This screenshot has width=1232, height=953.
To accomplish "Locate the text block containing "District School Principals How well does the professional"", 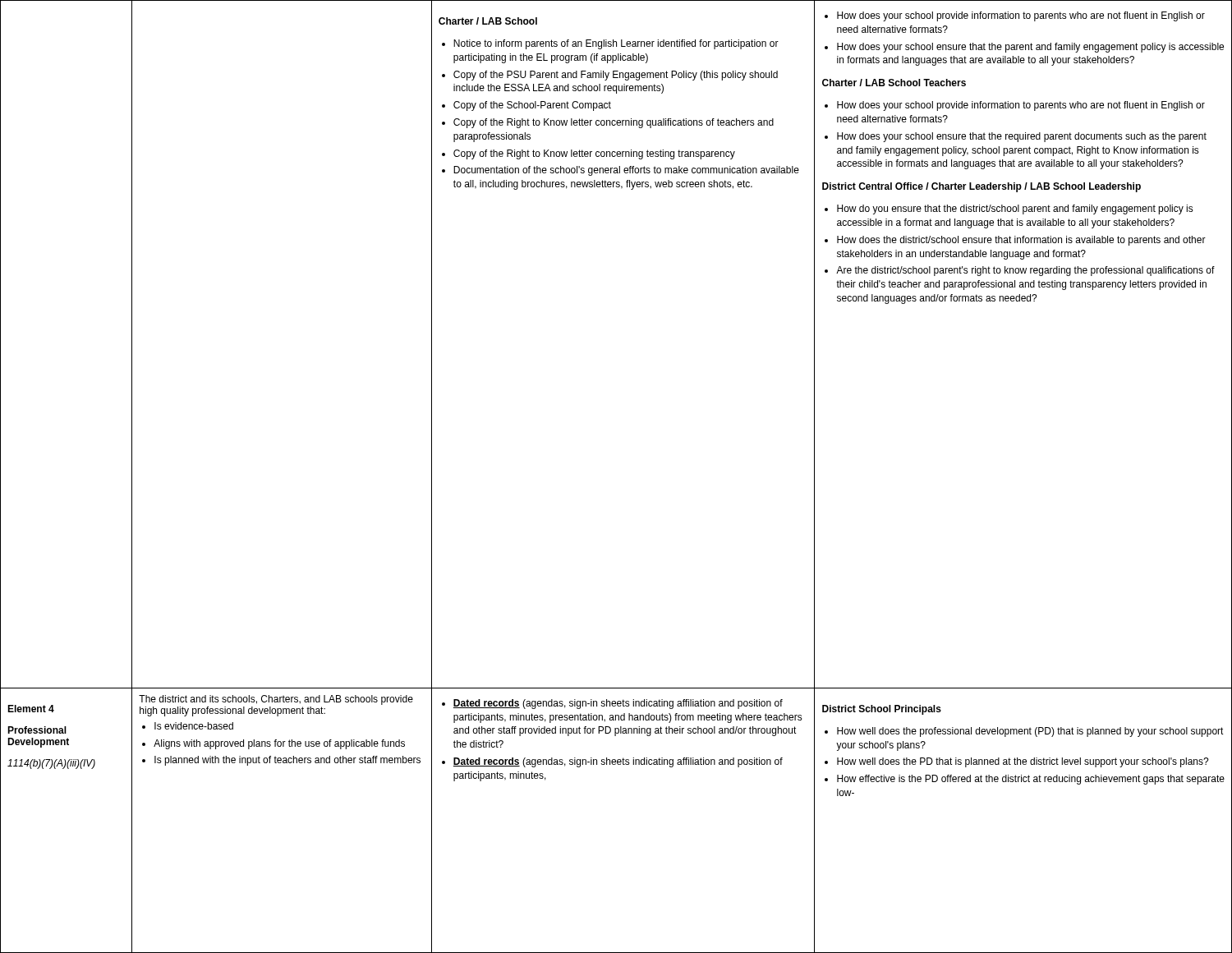I will click(x=1023, y=752).
